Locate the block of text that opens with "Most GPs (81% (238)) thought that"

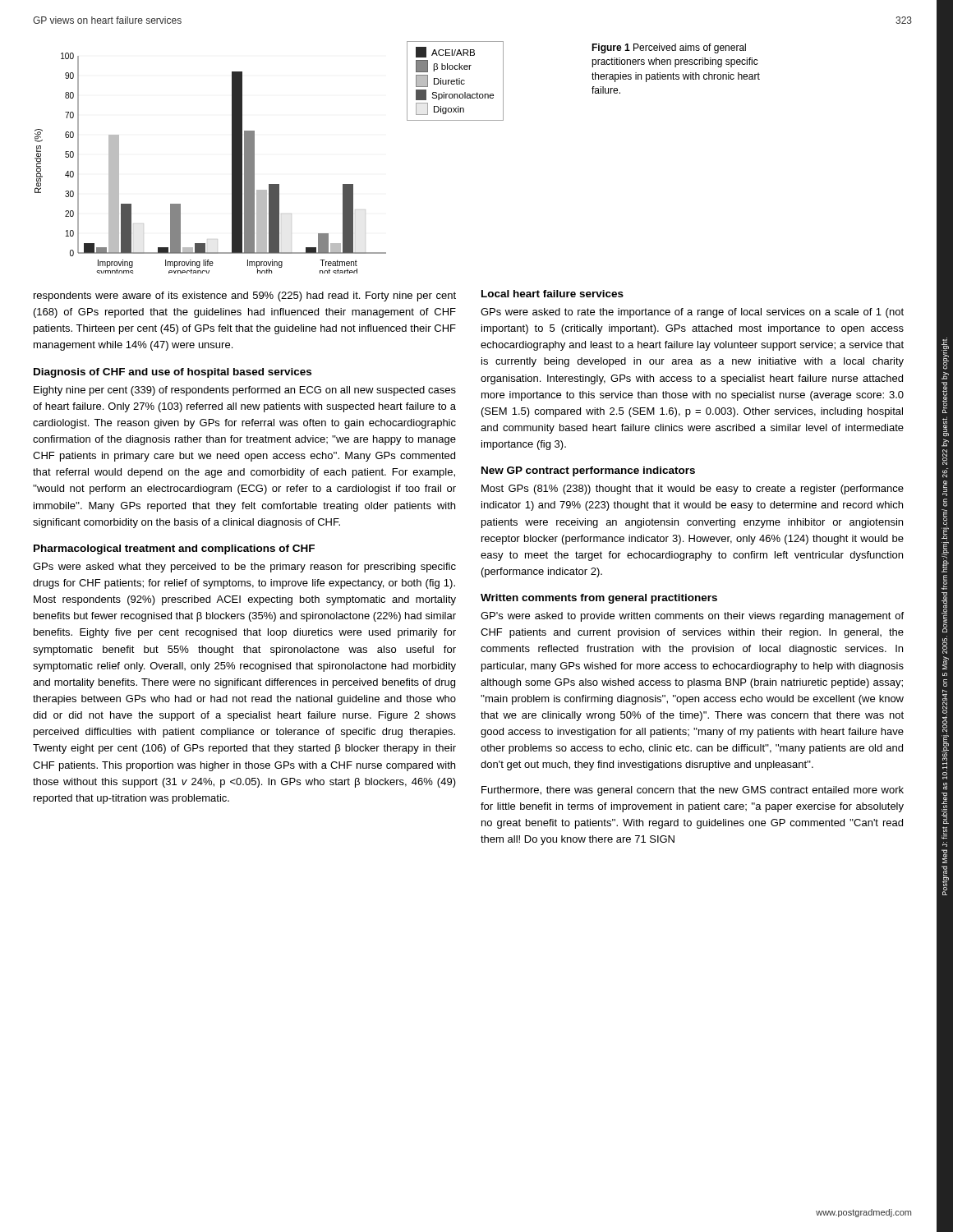click(x=692, y=530)
